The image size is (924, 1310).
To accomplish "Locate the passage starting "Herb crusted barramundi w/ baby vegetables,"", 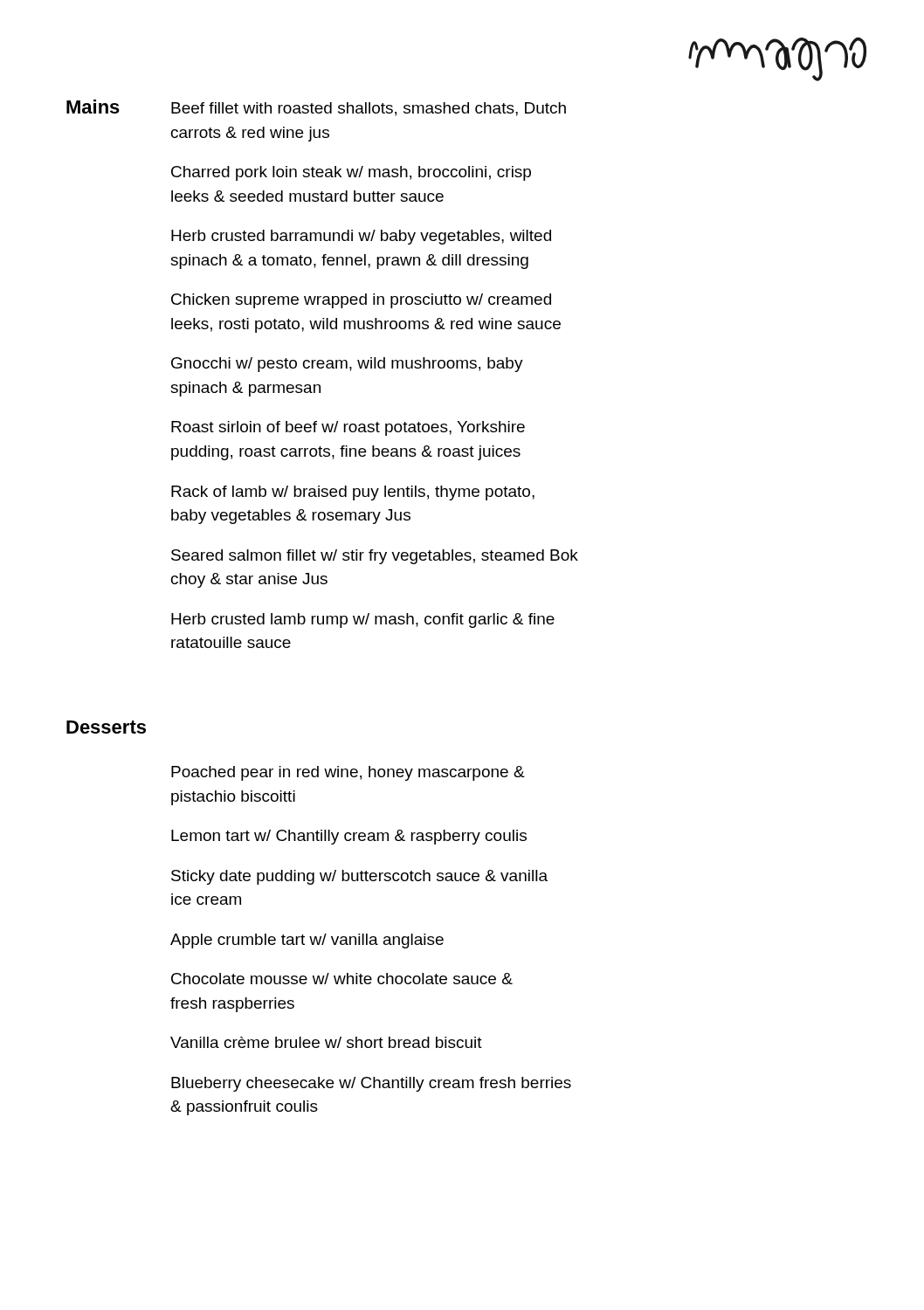I will tap(361, 248).
